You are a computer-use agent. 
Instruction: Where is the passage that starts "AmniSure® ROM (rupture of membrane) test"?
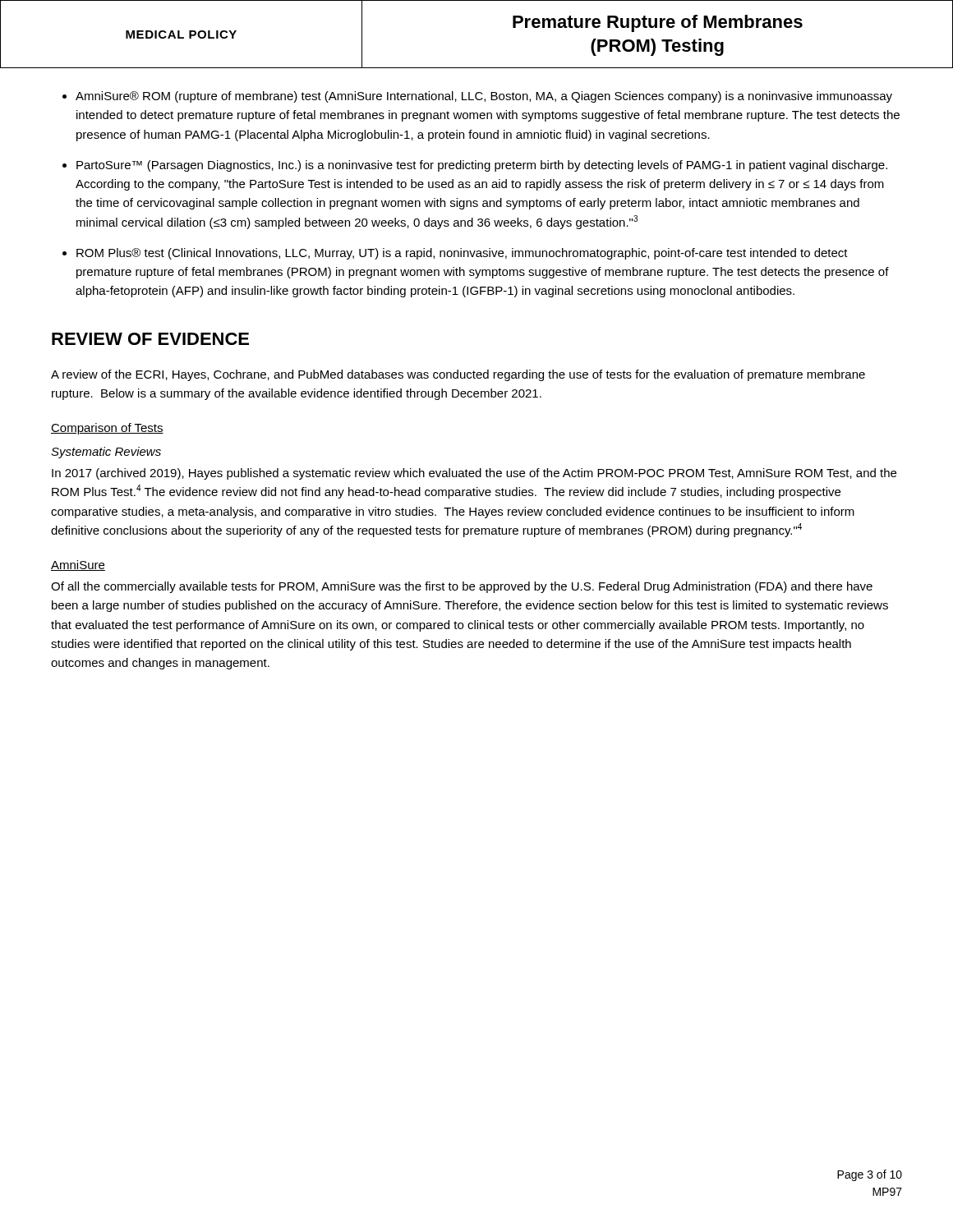pos(488,115)
